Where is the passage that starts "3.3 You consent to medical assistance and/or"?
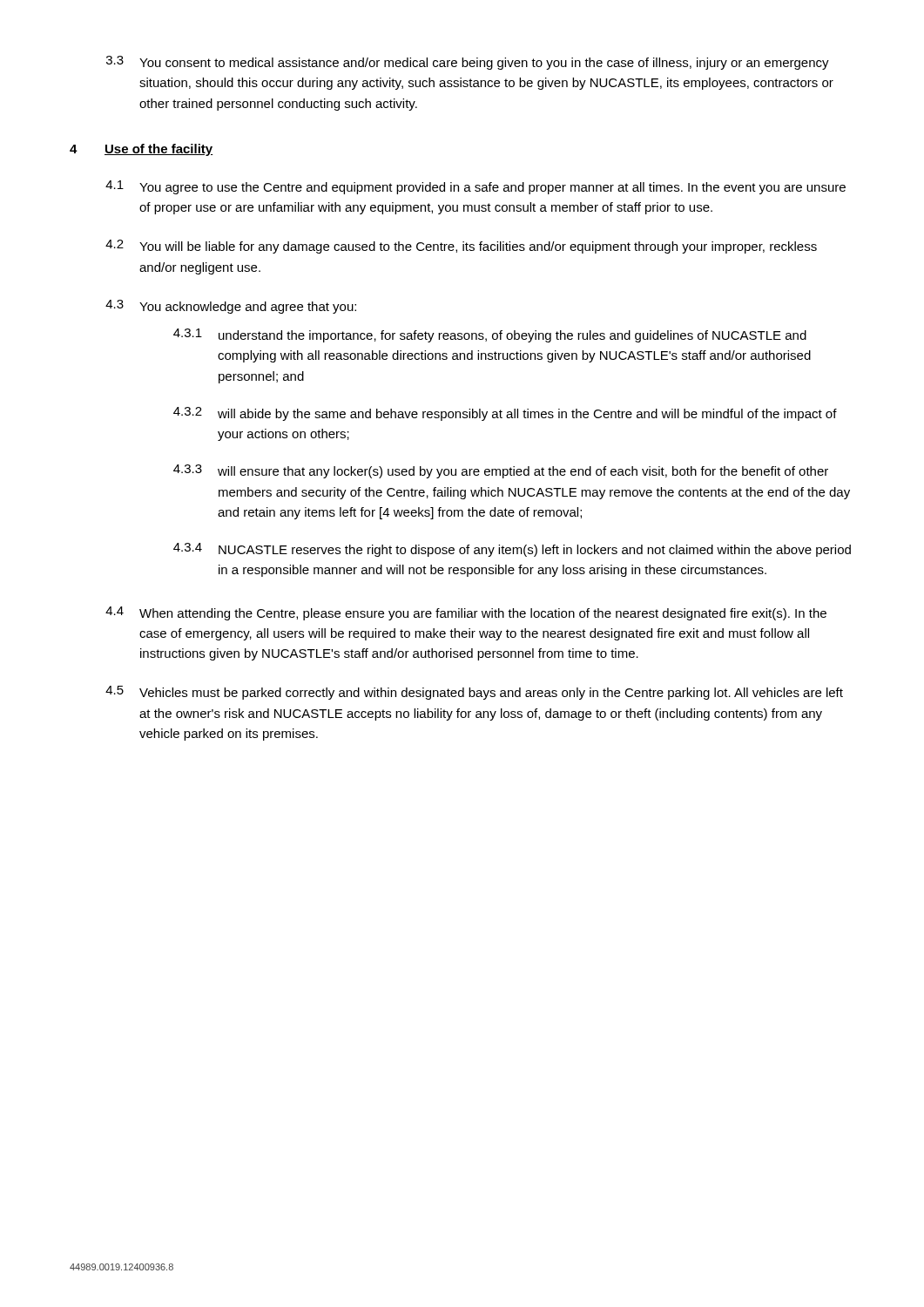 tap(462, 83)
